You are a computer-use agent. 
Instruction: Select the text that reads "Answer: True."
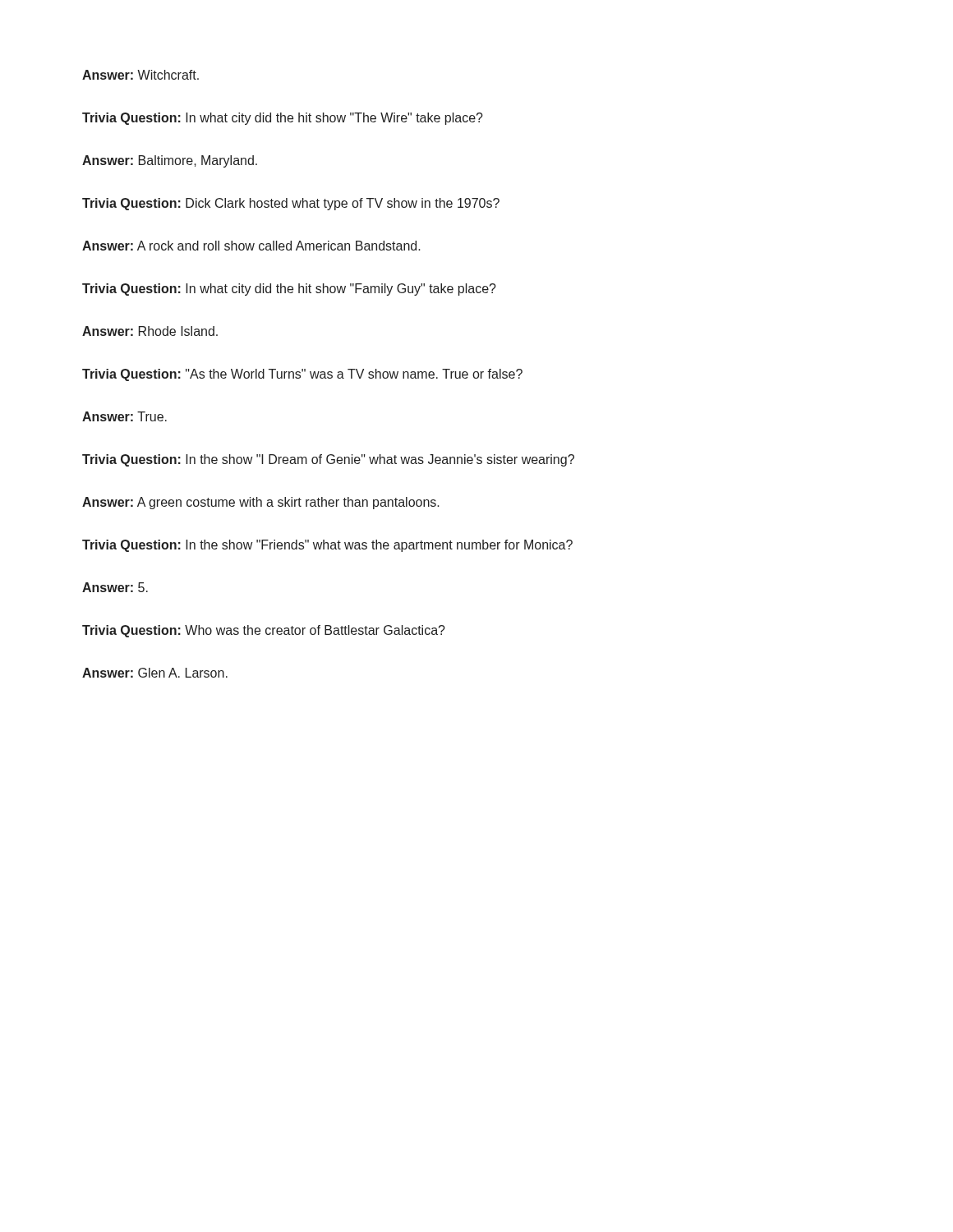(124, 416)
